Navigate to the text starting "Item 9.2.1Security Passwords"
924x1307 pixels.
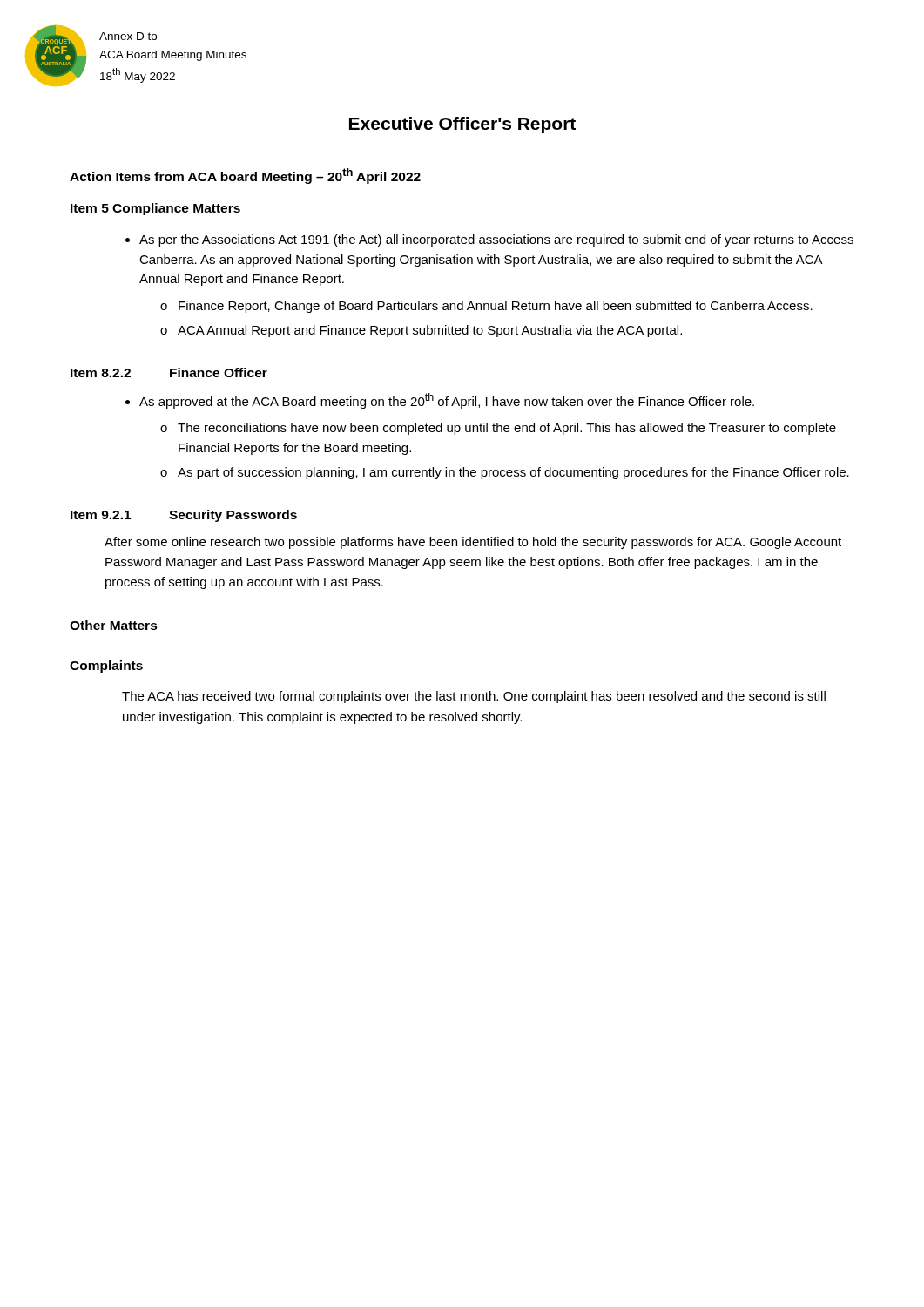pos(183,515)
